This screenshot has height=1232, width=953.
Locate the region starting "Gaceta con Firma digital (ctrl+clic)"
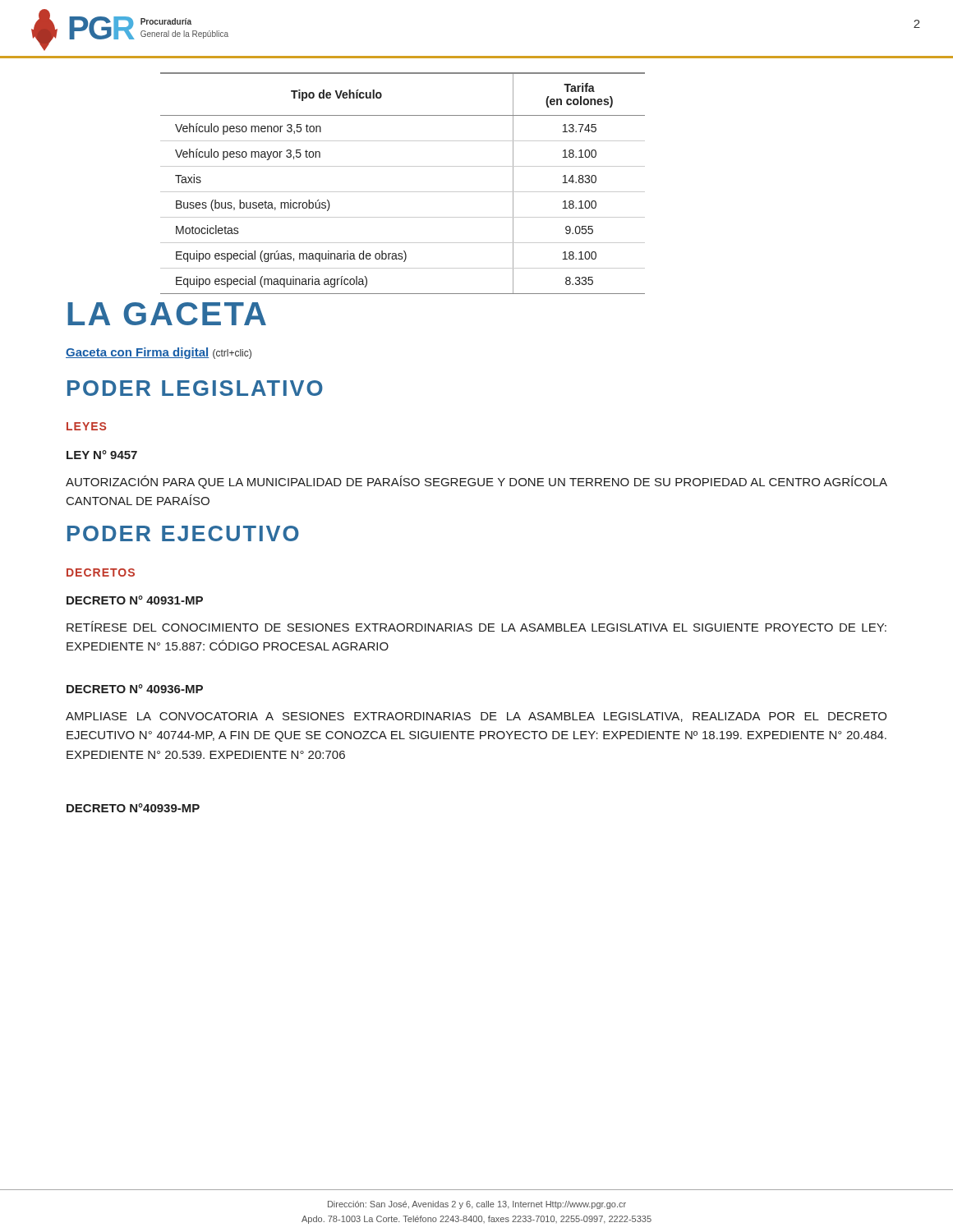[159, 352]
